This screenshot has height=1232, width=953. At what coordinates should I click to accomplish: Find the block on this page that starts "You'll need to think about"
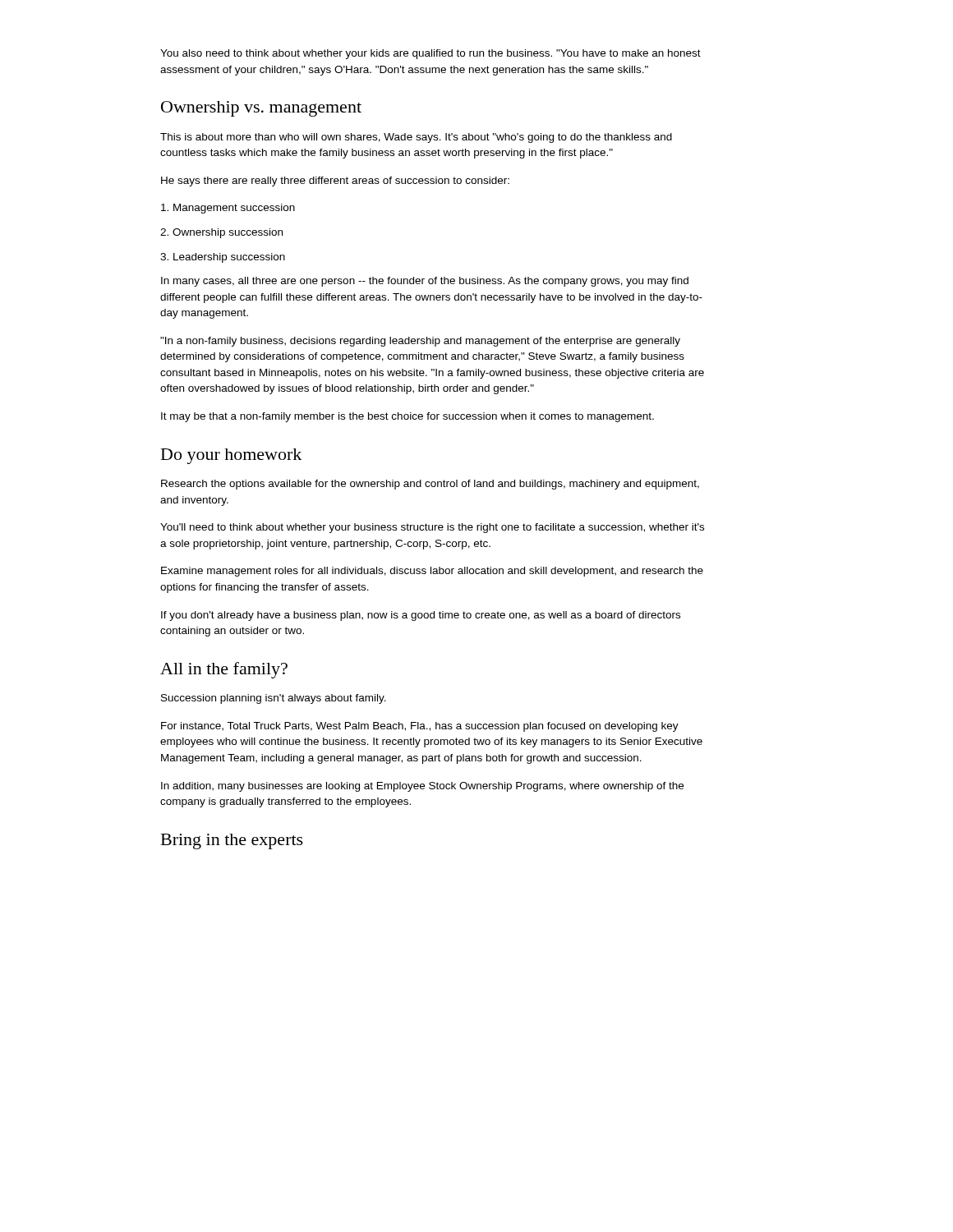pos(432,535)
